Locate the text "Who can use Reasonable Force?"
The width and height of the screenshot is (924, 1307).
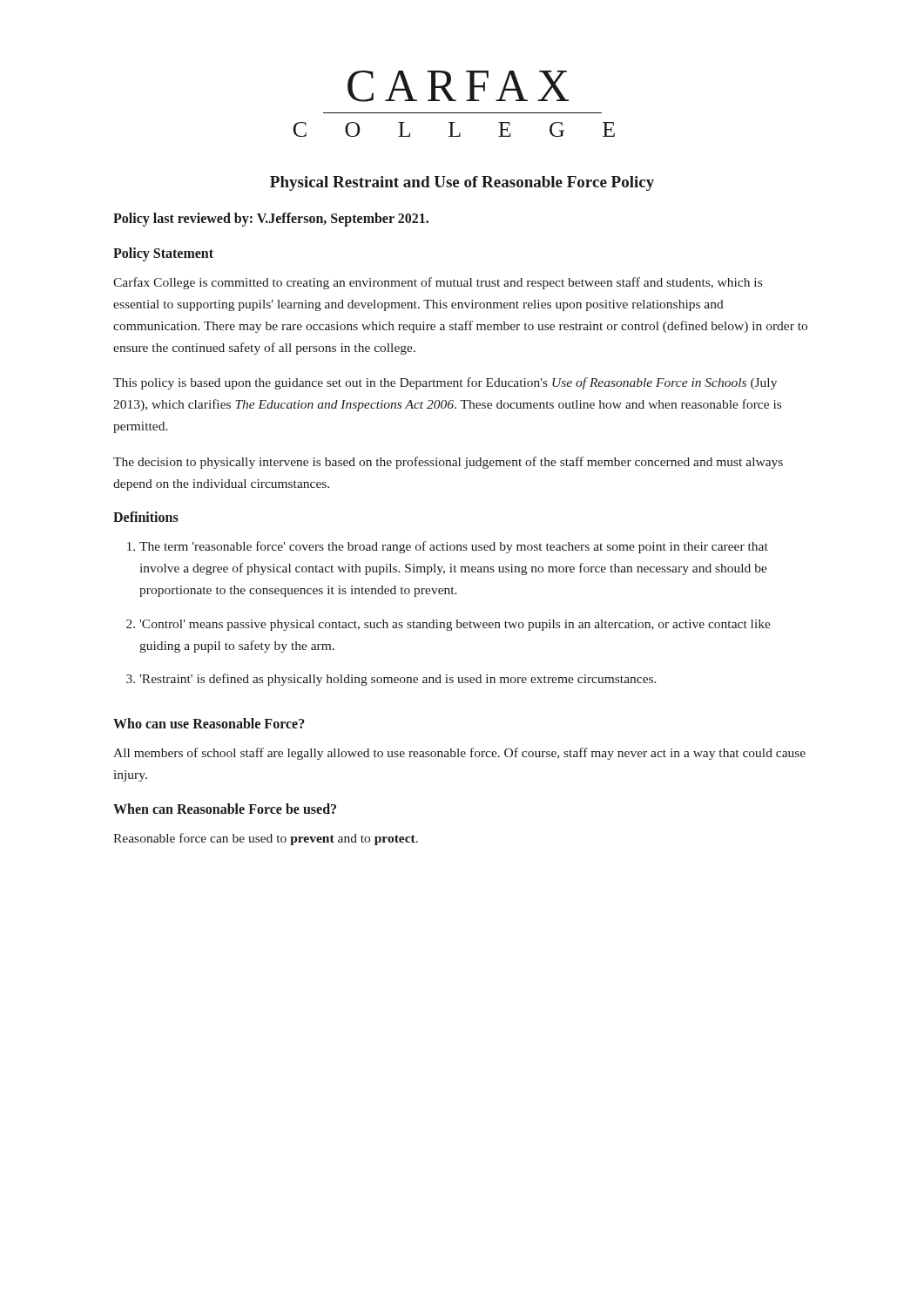pyautogui.click(x=209, y=724)
